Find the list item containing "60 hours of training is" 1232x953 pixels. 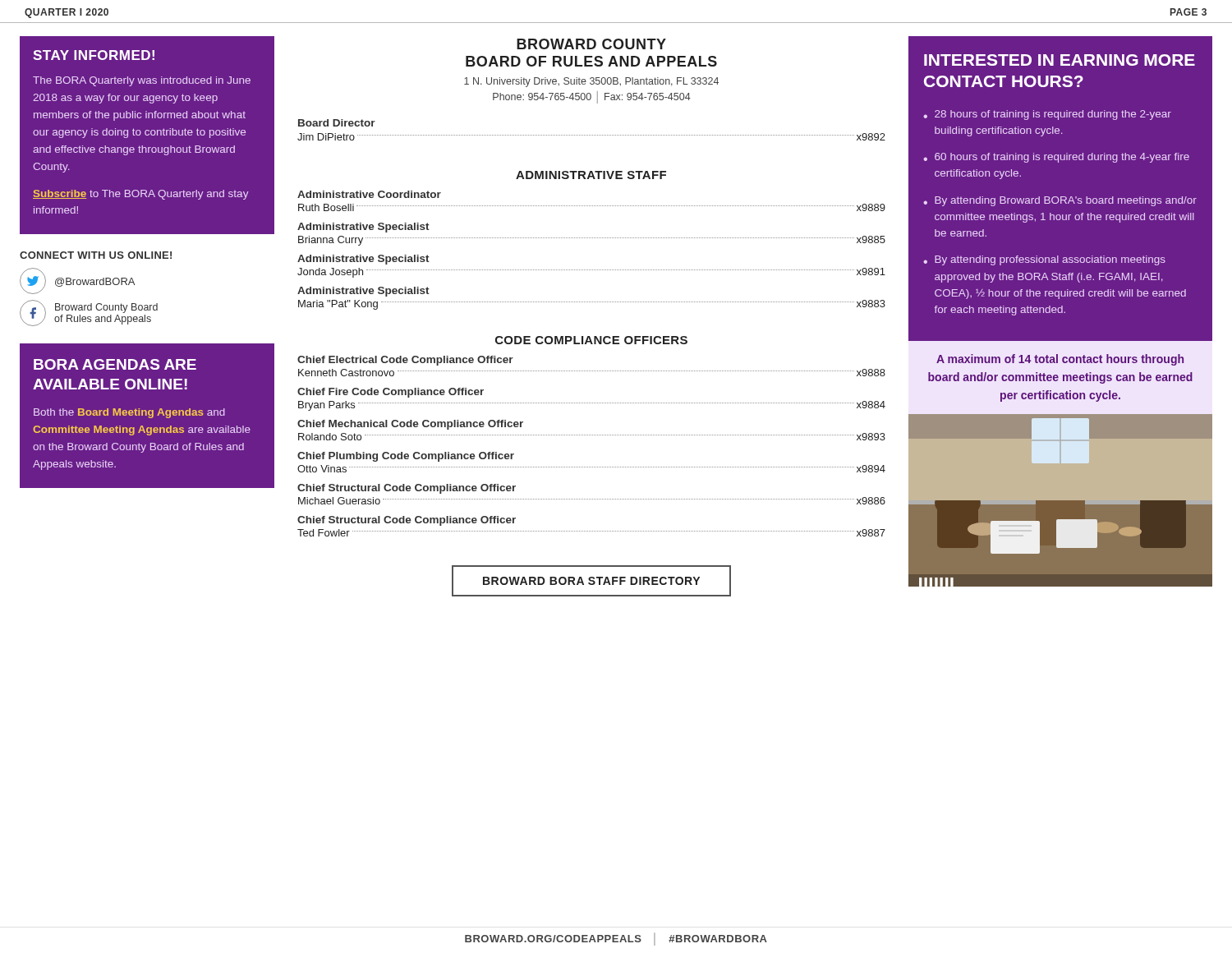point(1066,165)
